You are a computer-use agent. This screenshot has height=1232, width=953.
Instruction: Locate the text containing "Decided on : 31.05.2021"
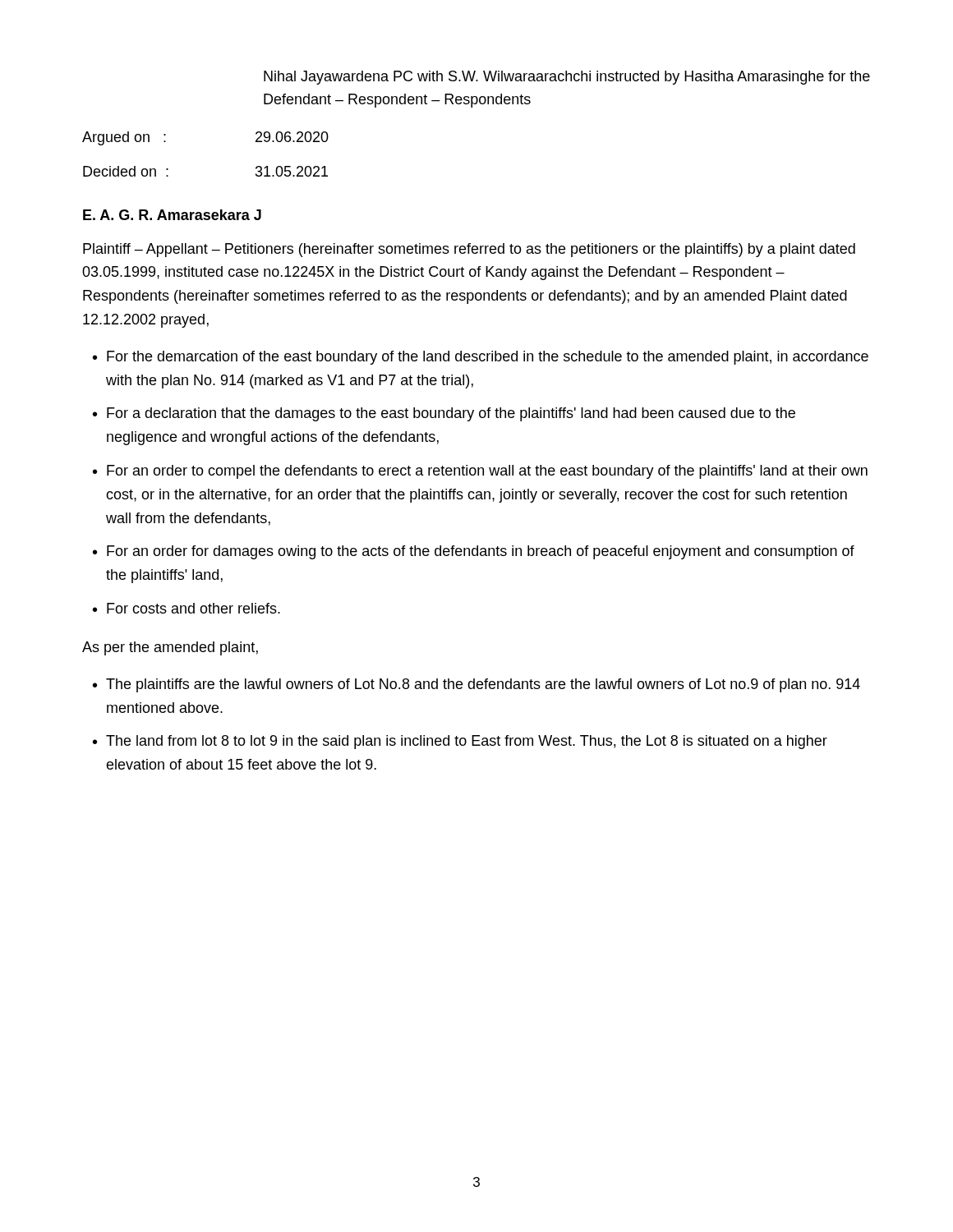(x=124, y=172)
